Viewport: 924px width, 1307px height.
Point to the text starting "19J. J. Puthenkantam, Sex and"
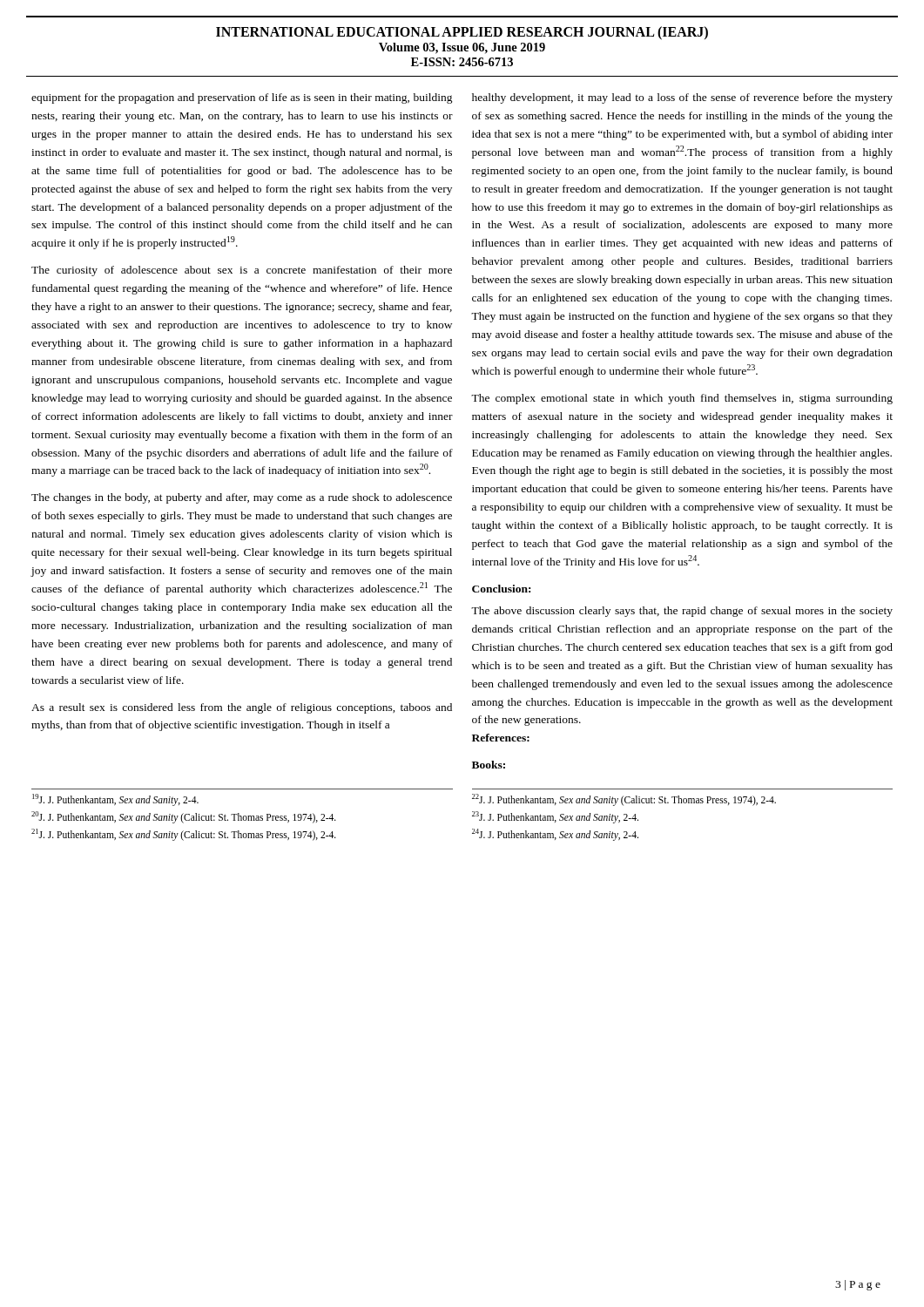(x=242, y=817)
